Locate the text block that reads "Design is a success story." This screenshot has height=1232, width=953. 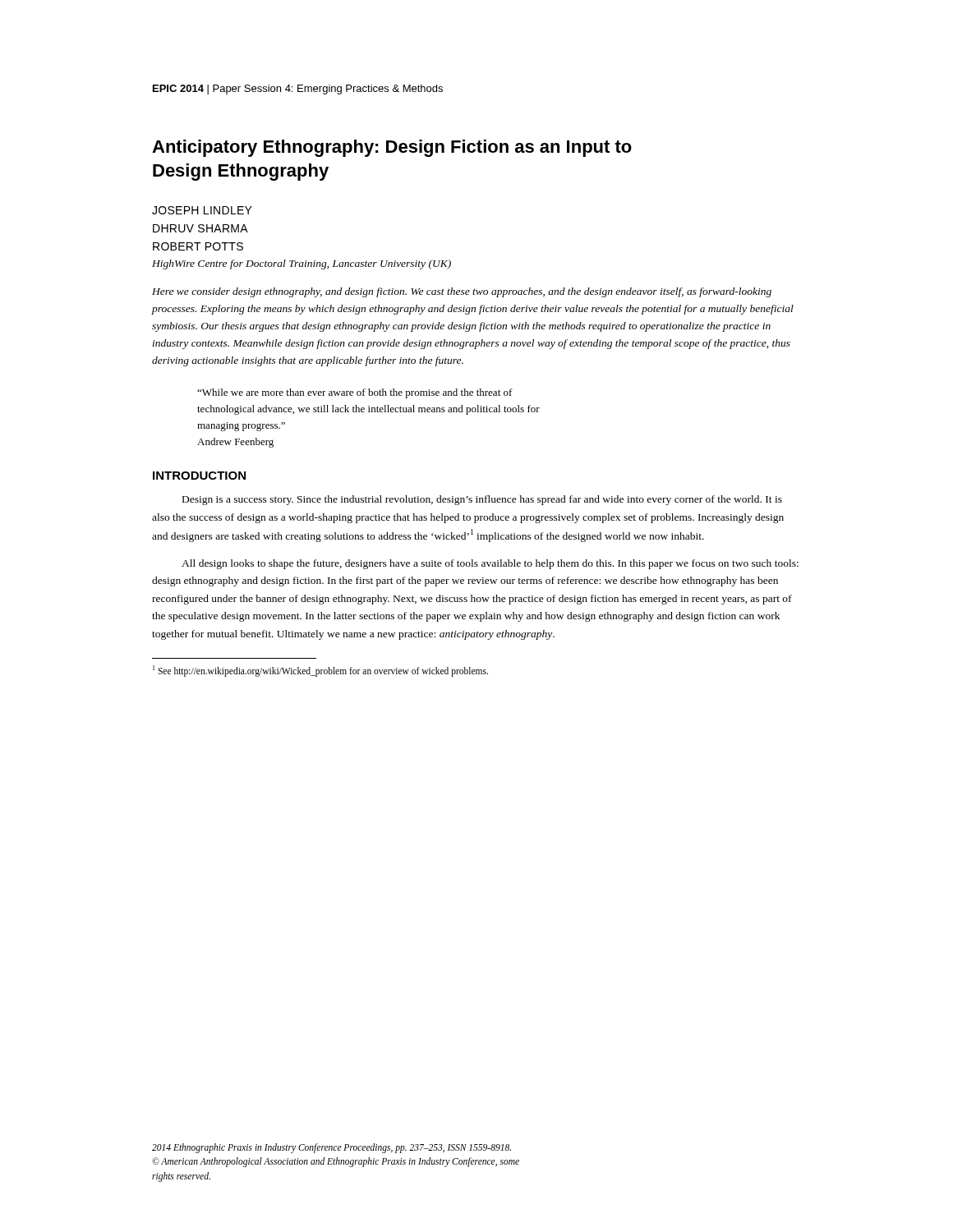click(468, 517)
